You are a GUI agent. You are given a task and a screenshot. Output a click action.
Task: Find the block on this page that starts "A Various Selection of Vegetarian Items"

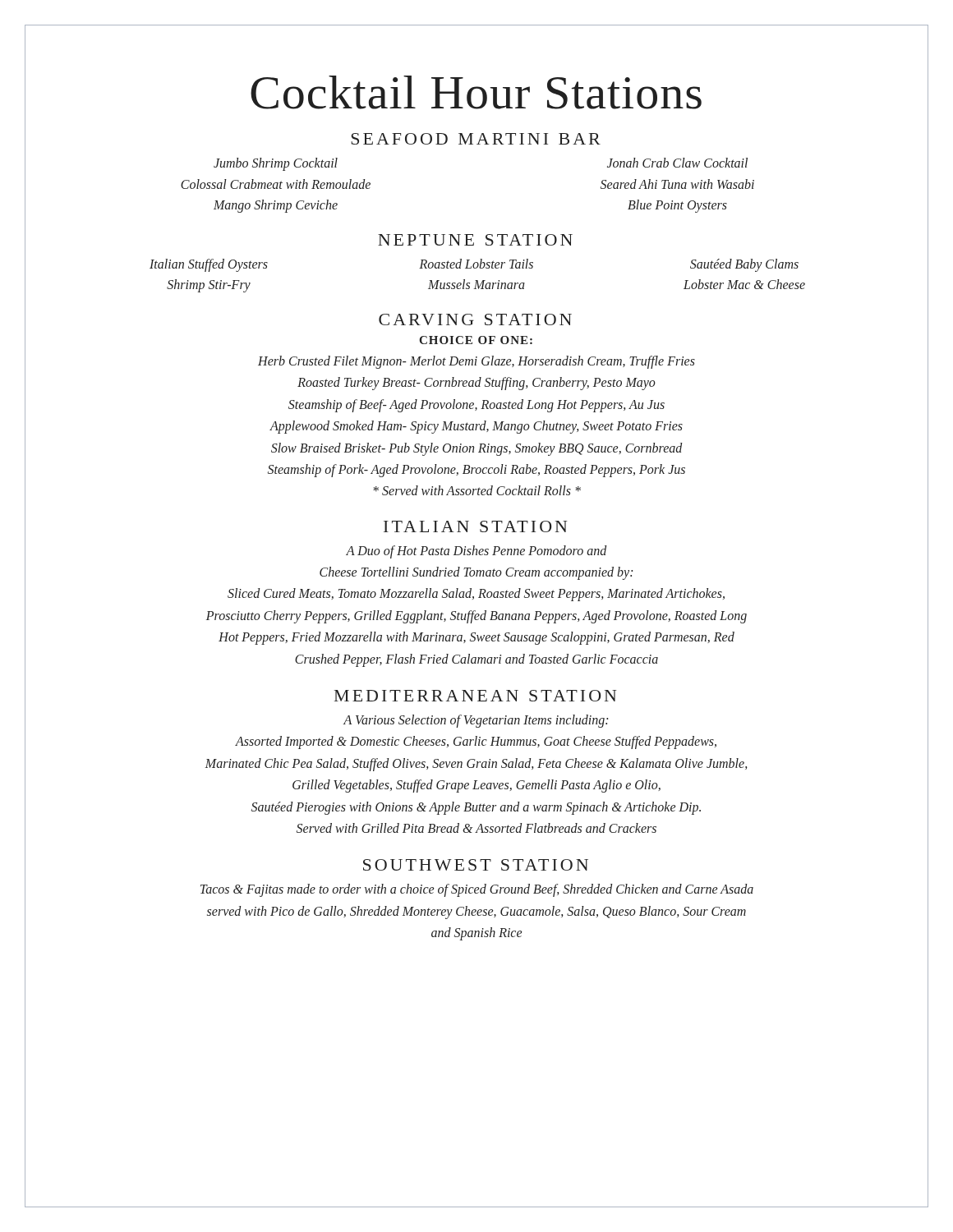tap(476, 775)
